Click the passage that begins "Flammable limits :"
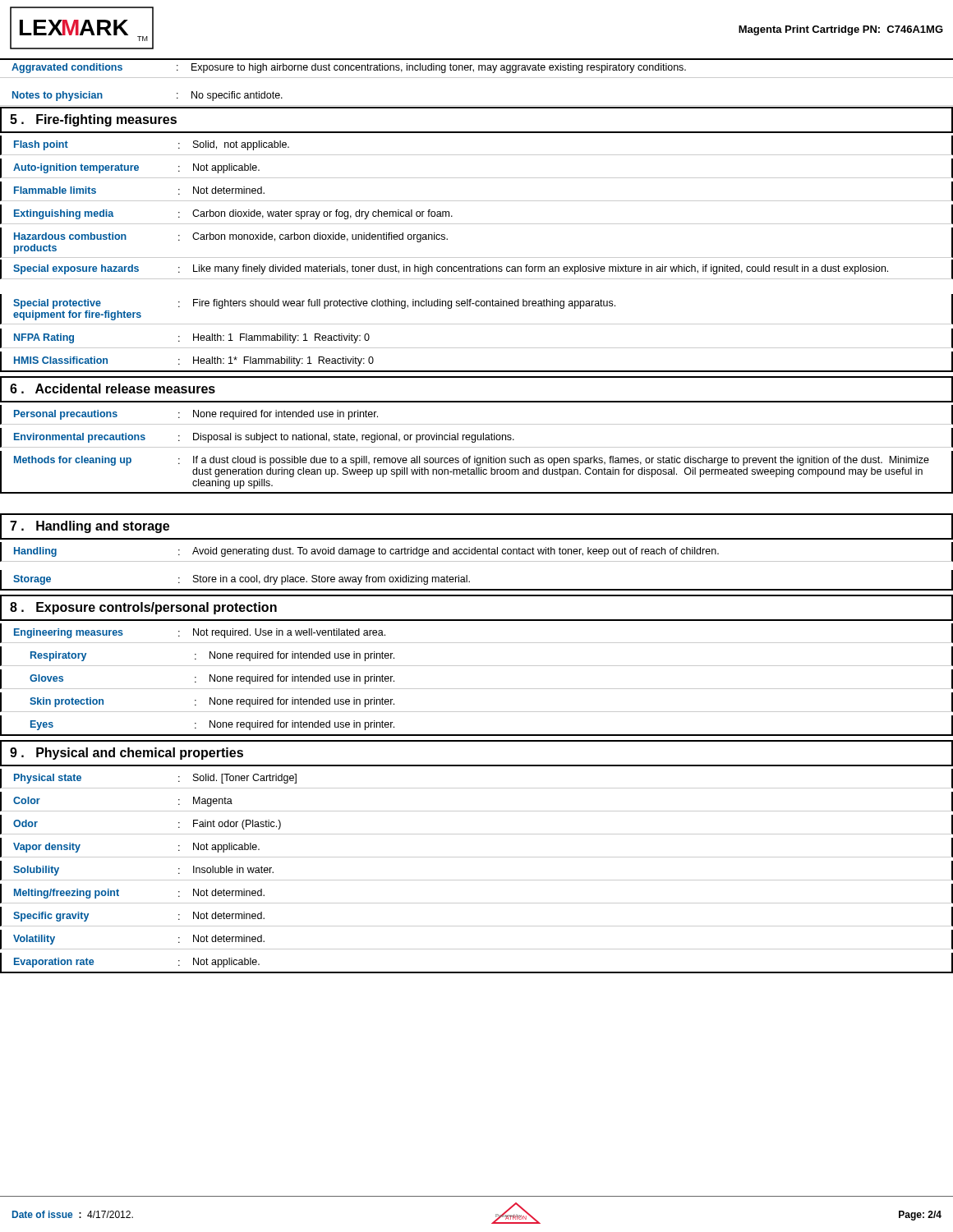 point(476,191)
